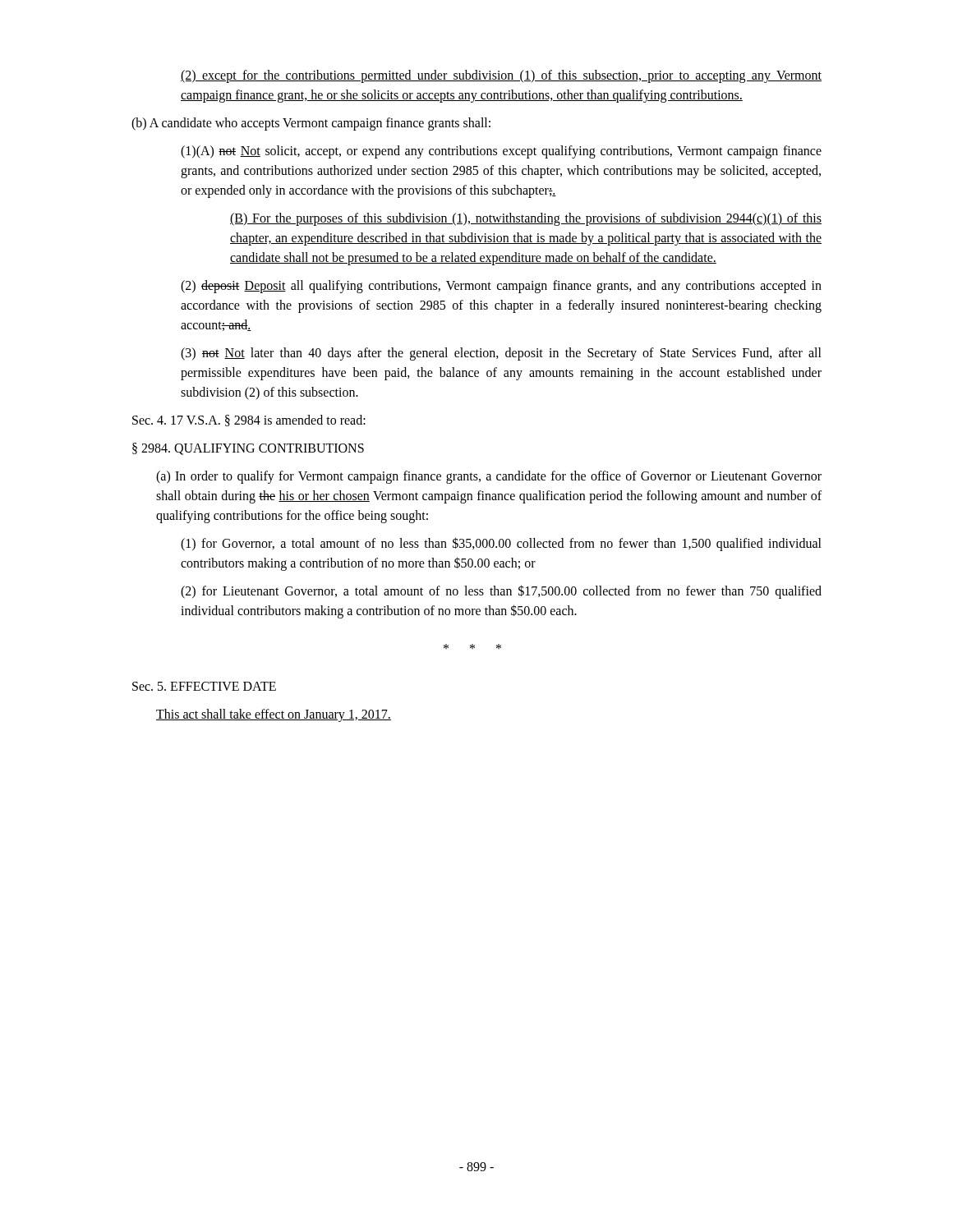Image resolution: width=953 pixels, height=1232 pixels.
Task: Select the block starting "(1) for Governor, a total"
Action: [x=501, y=554]
